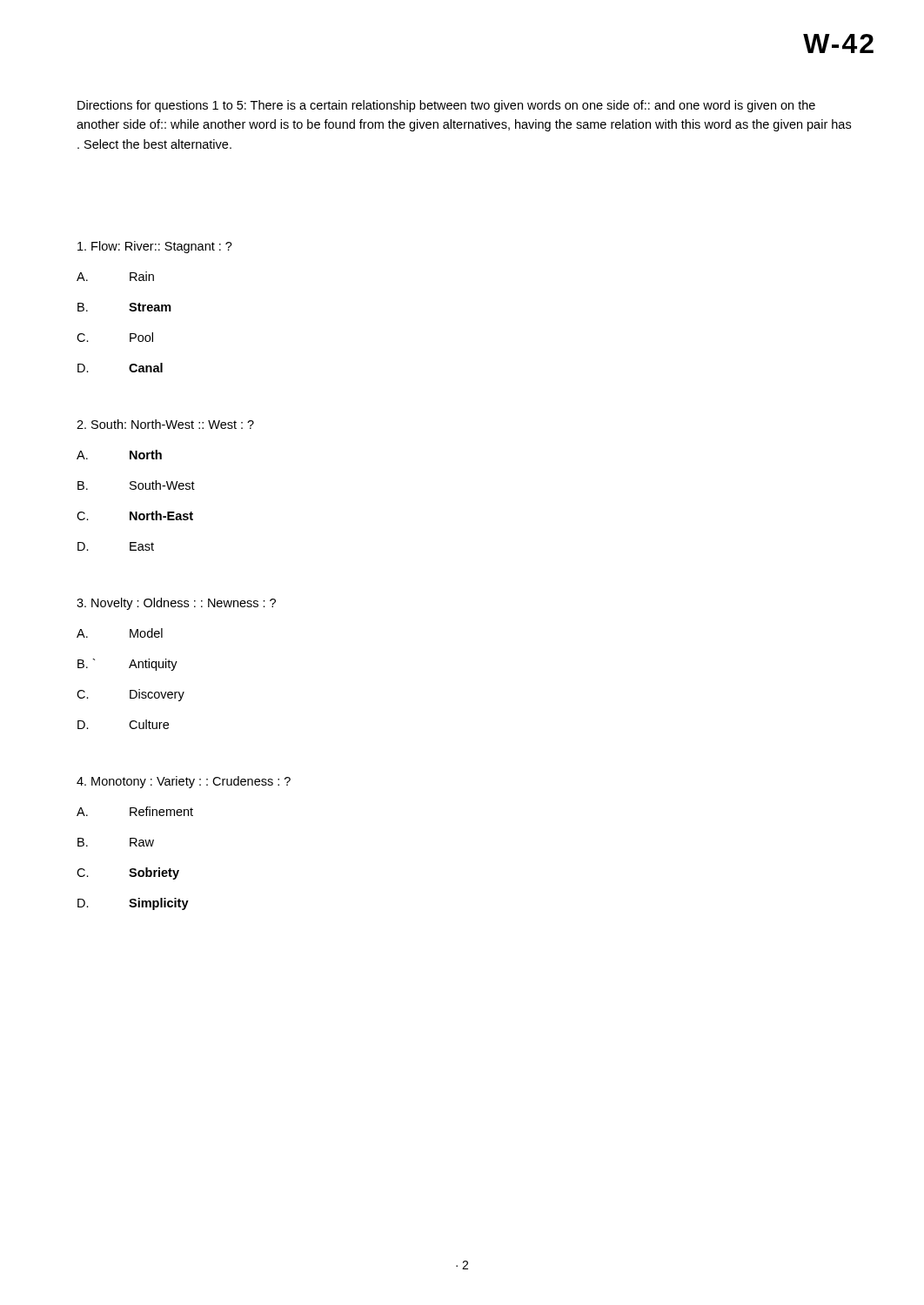Locate the list item with the text "B. ` Antiquity"
This screenshot has height=1305, width=924.
click(127, 664)
